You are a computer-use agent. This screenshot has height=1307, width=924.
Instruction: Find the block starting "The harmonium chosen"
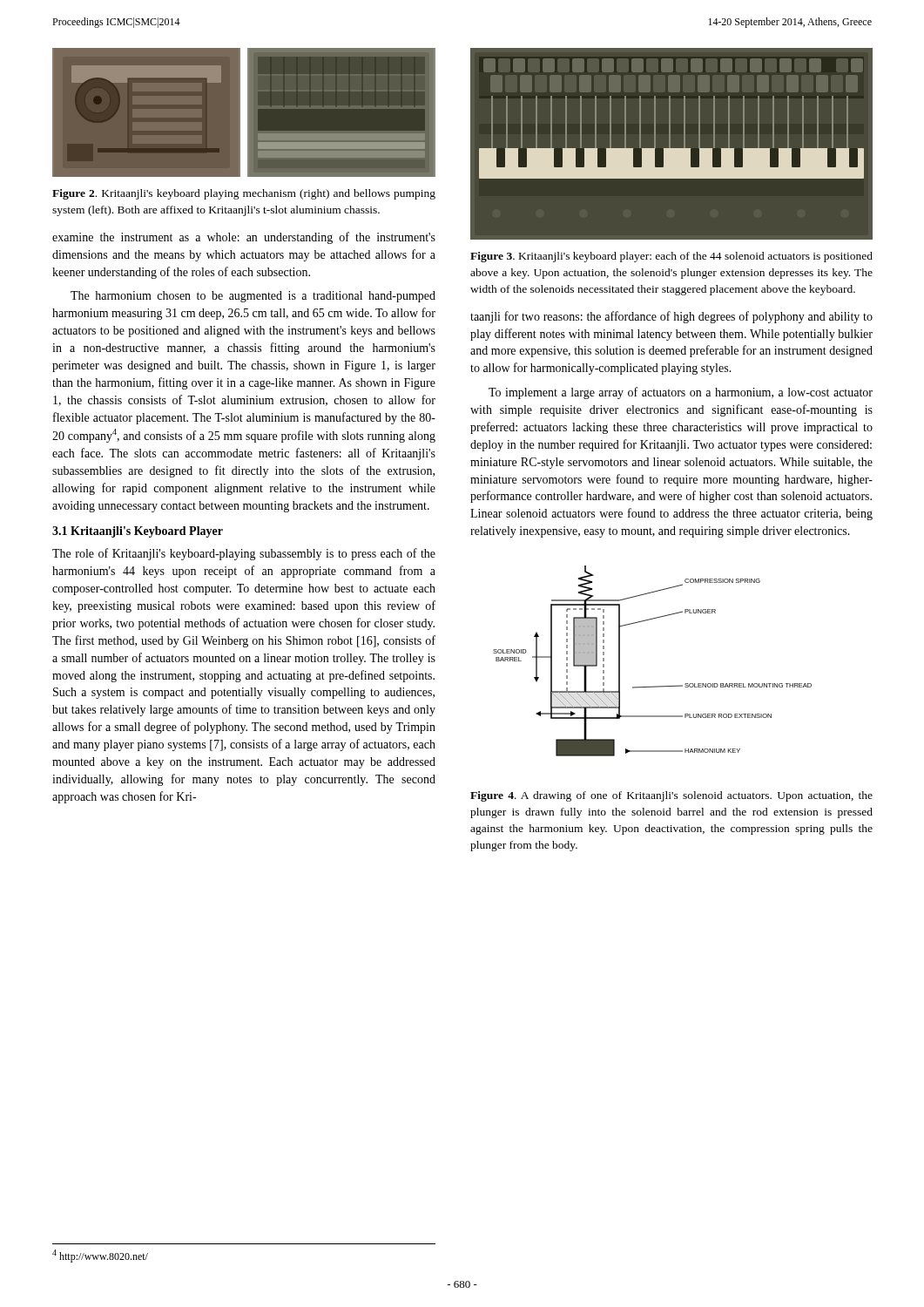pyautogui.click(x=244, y=401)
